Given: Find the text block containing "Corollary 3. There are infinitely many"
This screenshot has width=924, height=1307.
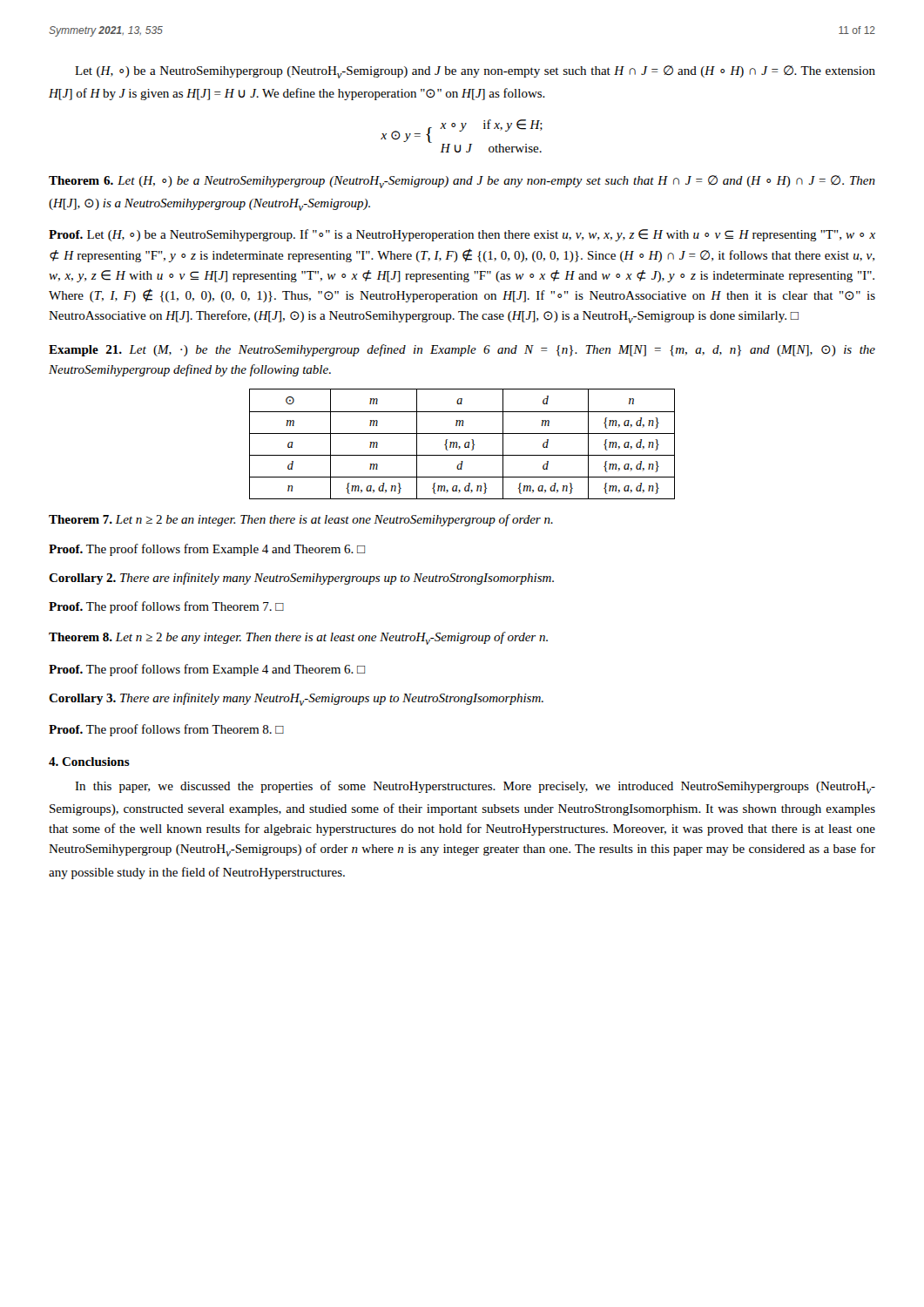Looking at the screenshot, I should pos(462,700).
